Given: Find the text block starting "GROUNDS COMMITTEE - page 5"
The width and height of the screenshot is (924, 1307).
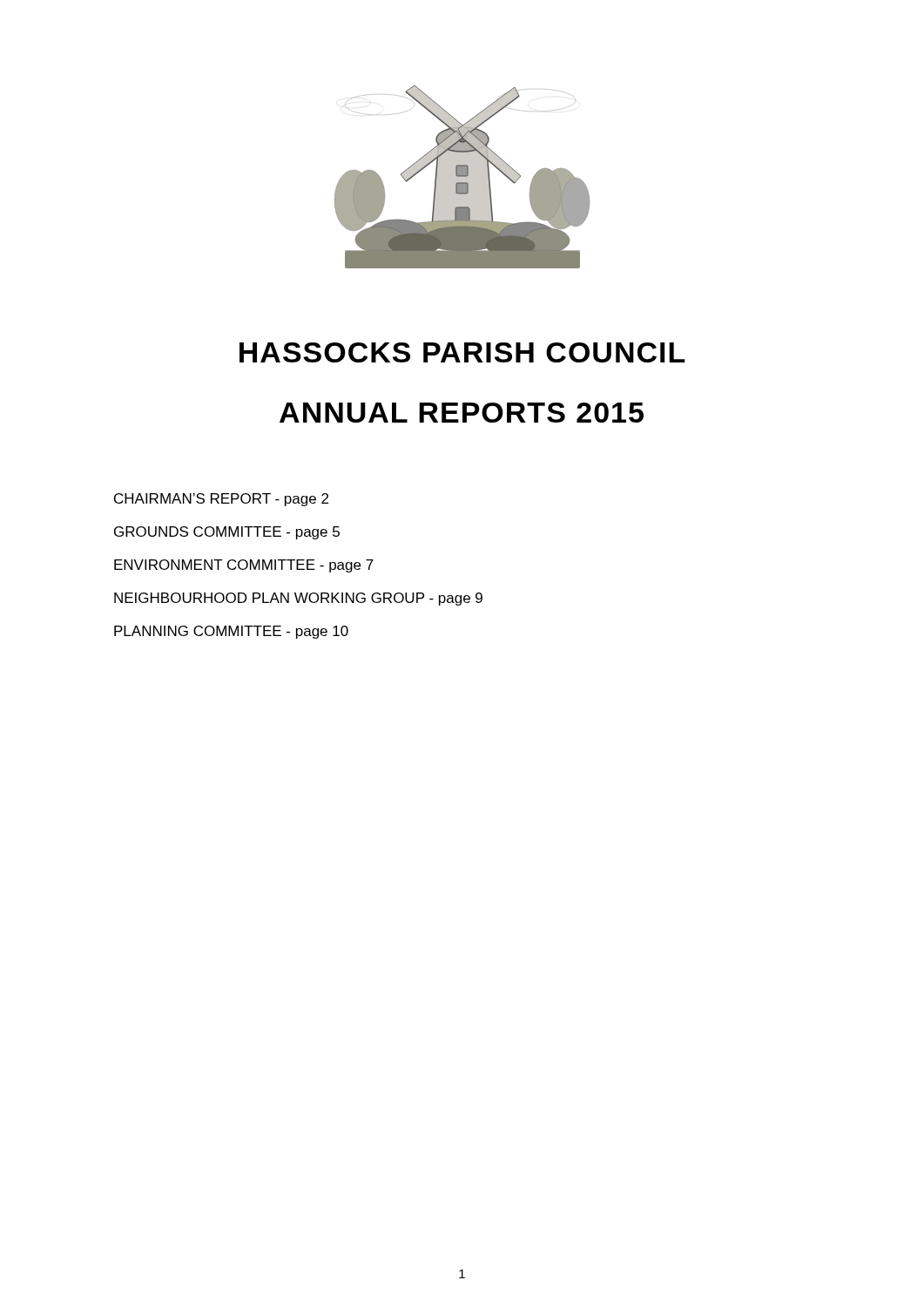Looking at the screenshot, I should [x=227, y=532].
